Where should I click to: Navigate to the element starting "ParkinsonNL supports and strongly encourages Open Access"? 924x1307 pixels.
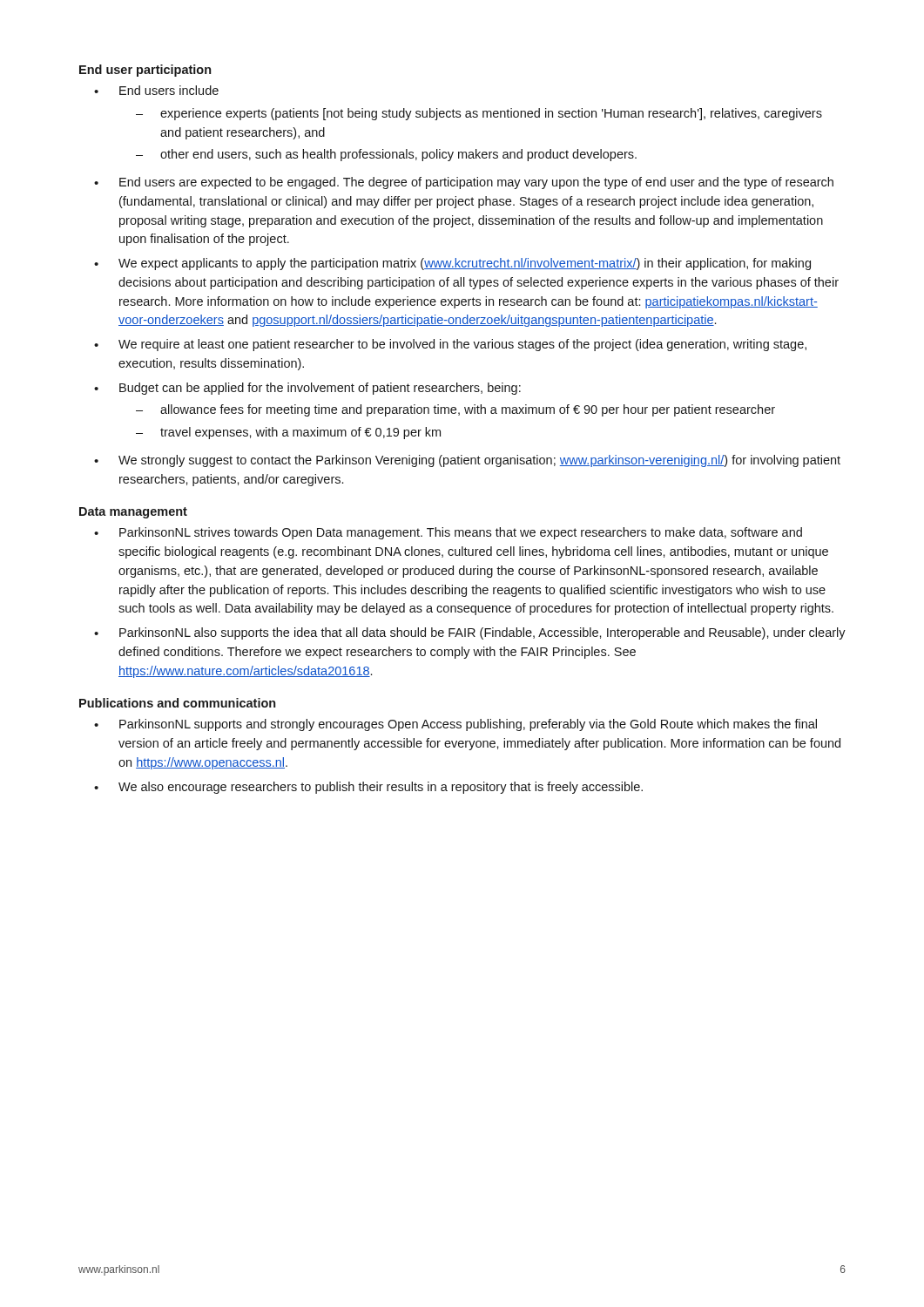(x=482, y=744)
